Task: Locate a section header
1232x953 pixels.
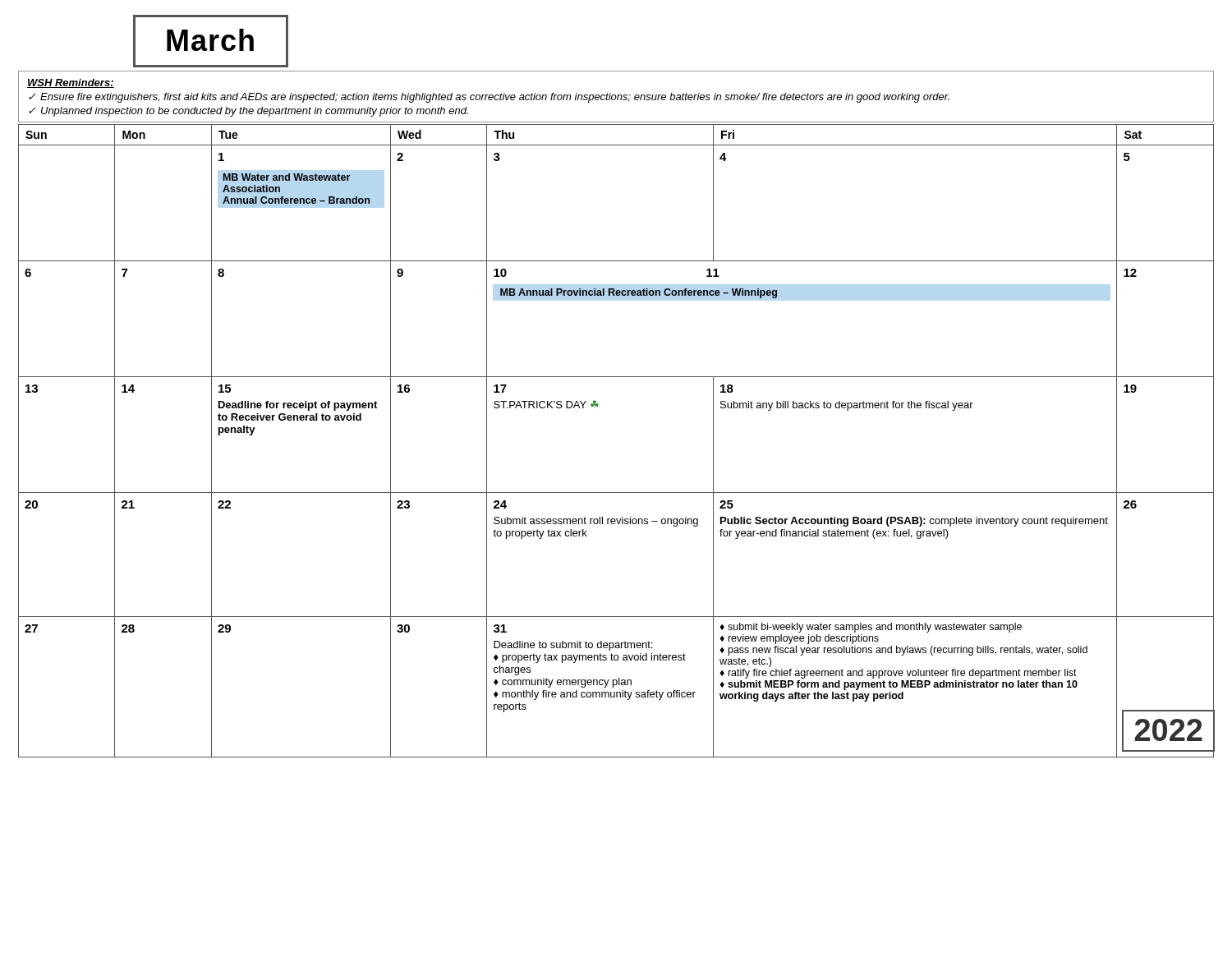Action: tap(616, 96)
